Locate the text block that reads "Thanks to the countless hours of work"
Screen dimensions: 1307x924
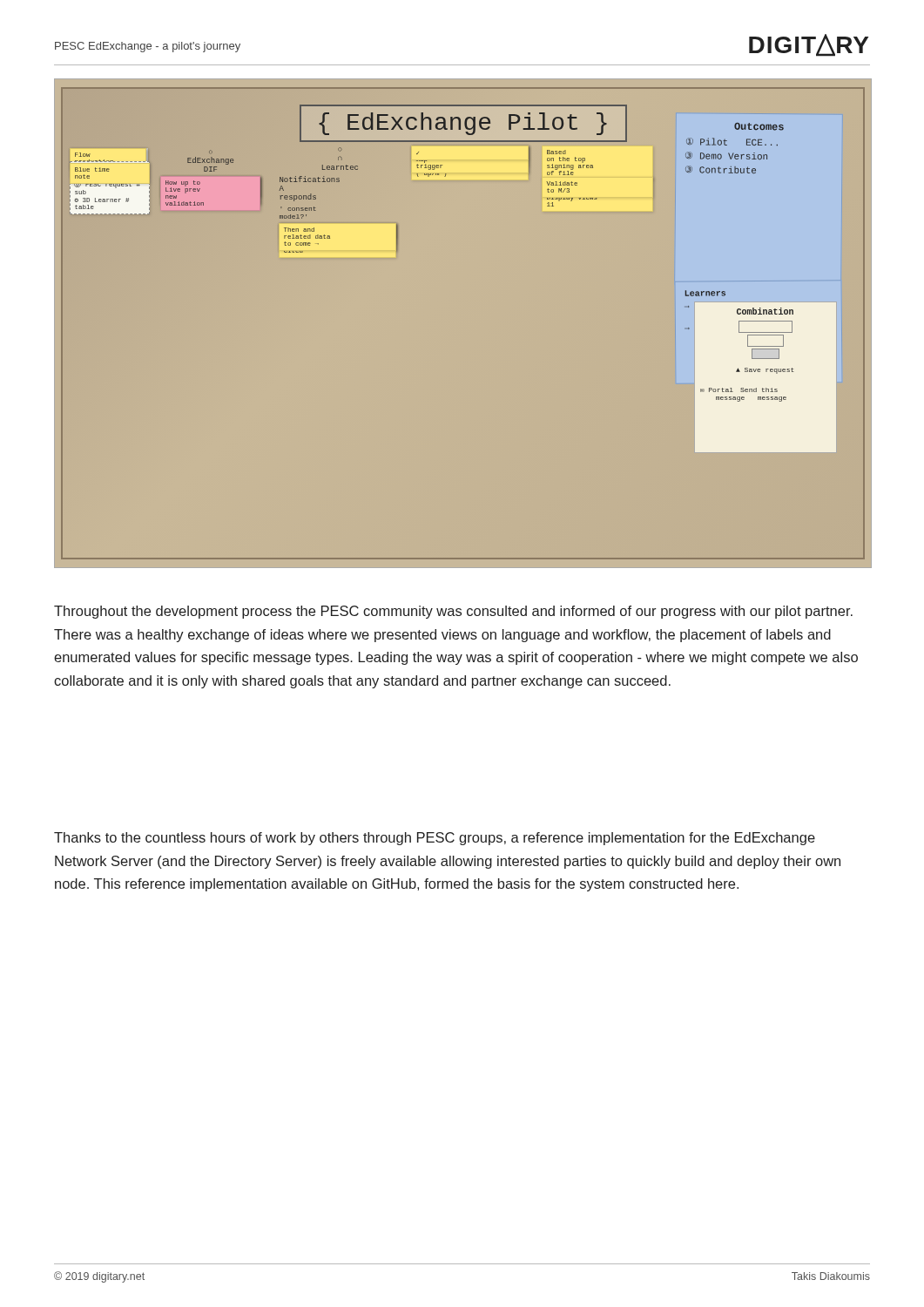pyautogui.click(x=462, y=861)
